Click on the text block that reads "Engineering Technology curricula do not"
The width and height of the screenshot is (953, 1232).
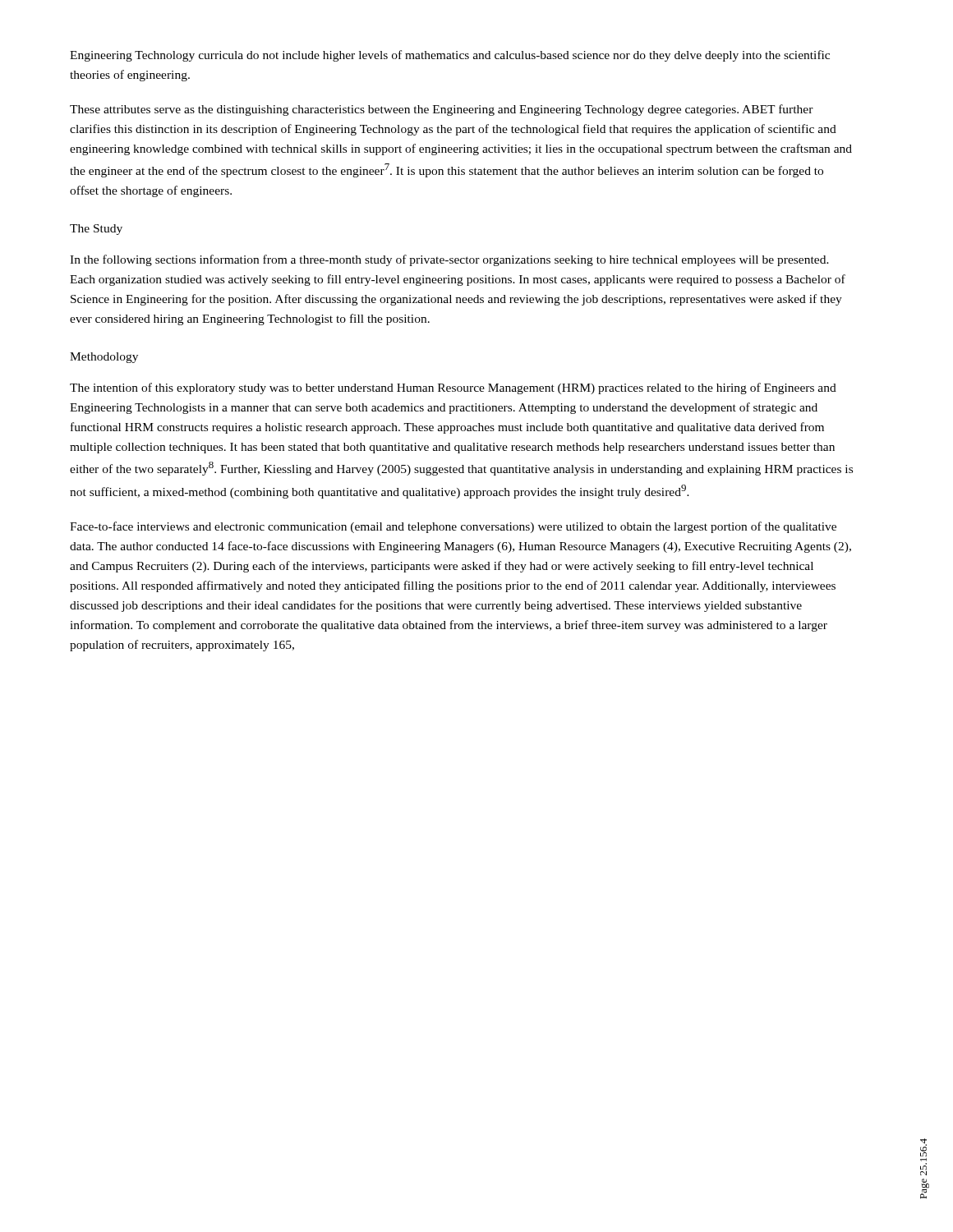pos(450,64)
